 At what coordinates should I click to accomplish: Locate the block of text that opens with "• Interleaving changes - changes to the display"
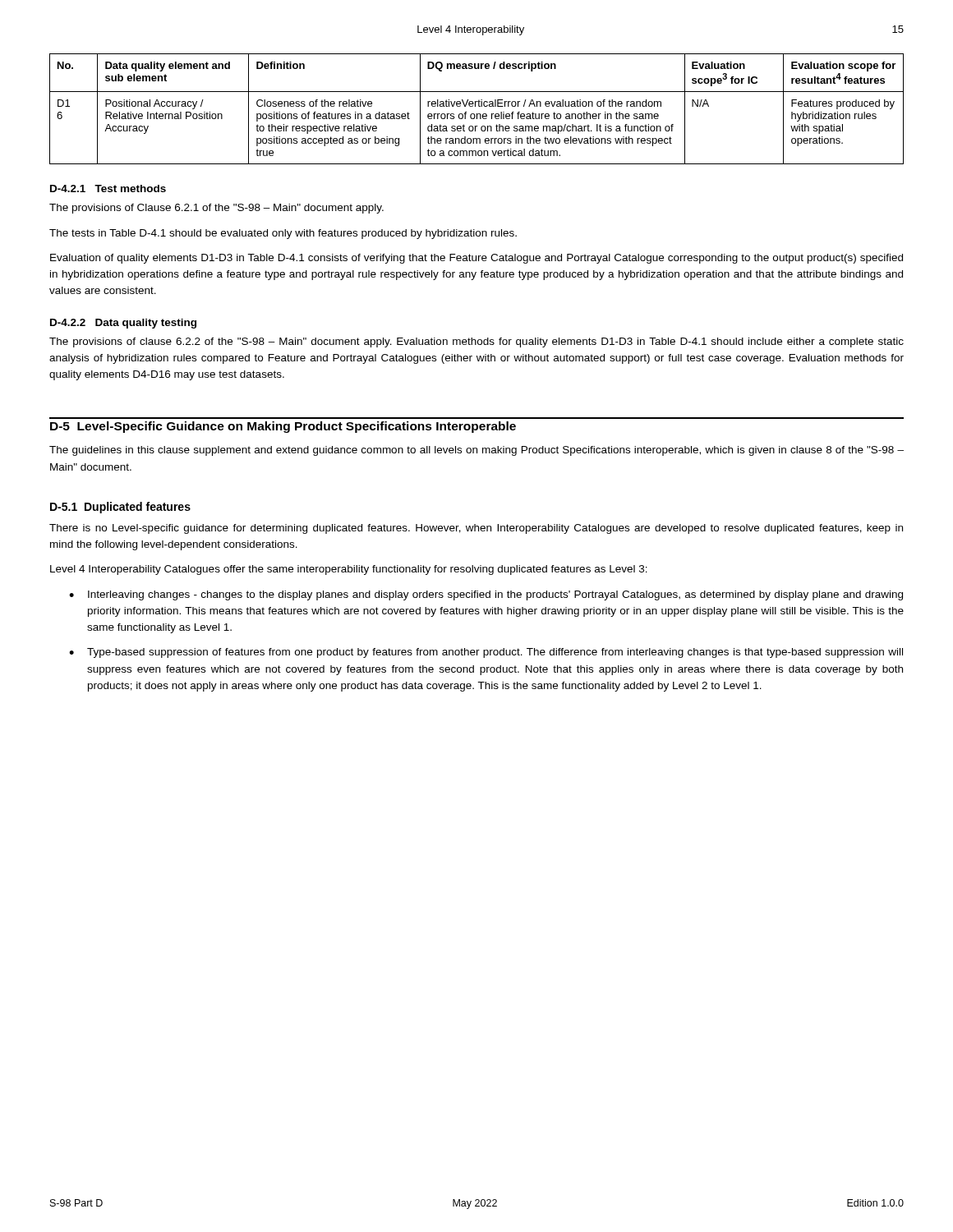click(x=486, y=611)
